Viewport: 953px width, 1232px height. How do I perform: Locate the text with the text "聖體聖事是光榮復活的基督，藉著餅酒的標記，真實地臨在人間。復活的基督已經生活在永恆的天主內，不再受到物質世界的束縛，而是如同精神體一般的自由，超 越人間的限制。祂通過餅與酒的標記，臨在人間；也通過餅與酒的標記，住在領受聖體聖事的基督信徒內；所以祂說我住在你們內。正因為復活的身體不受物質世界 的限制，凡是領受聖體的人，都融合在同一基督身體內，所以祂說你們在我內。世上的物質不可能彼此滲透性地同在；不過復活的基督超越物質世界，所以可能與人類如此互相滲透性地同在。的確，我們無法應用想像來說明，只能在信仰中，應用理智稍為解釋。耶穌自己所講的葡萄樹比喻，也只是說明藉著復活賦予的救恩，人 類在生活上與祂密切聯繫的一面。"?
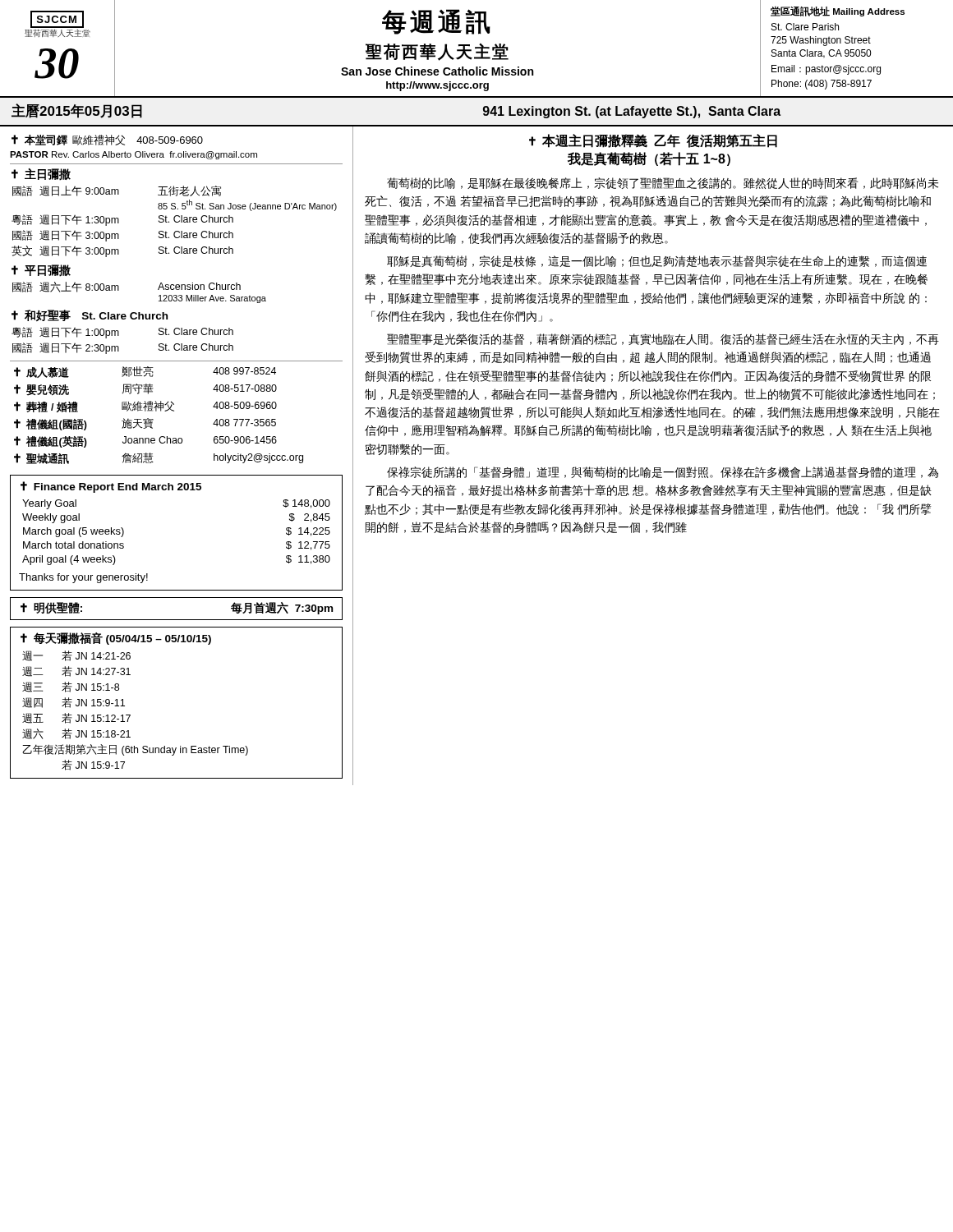click(x=652, y=395)
